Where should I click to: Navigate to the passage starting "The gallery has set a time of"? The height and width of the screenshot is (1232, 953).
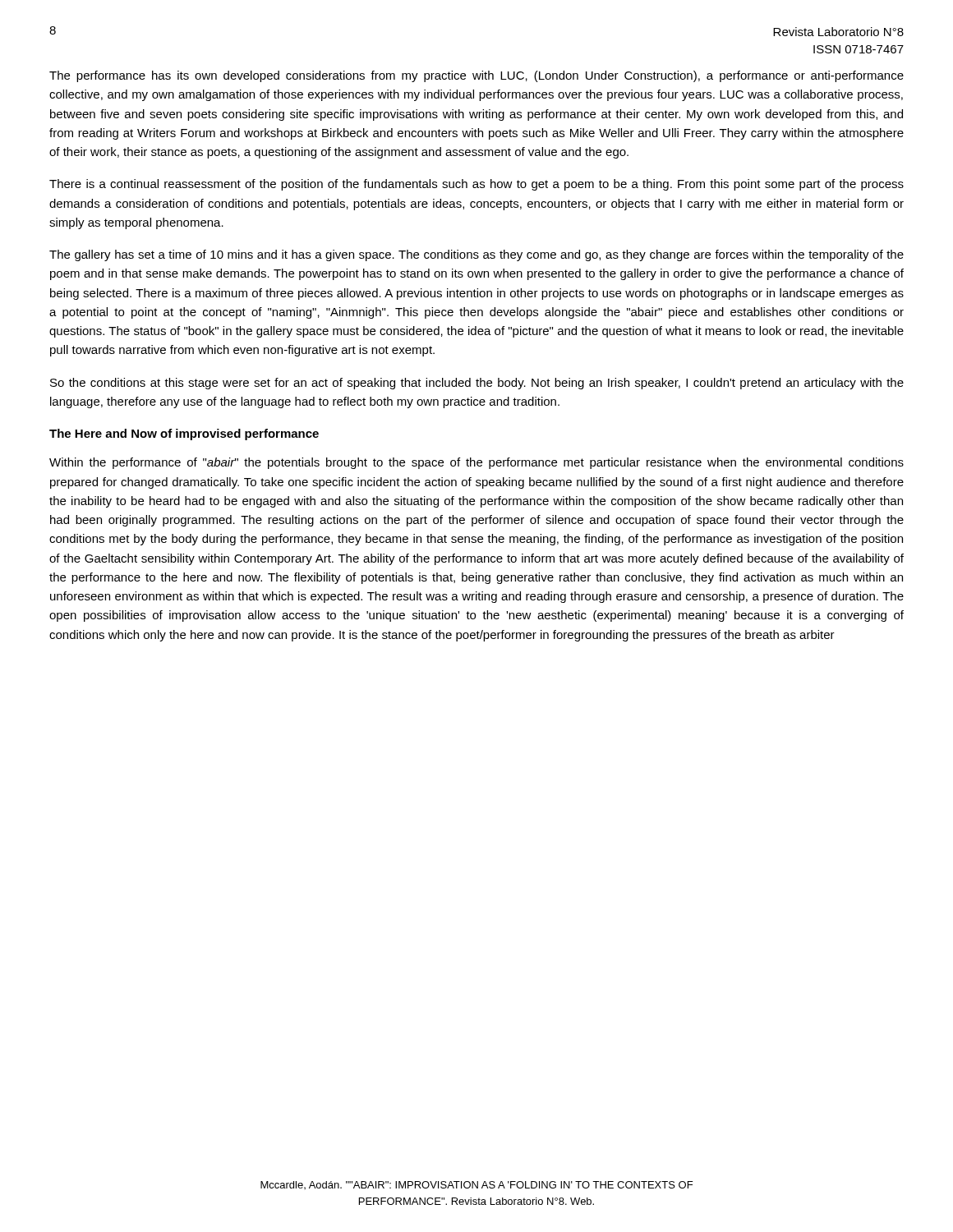click(x=476, y=302)
